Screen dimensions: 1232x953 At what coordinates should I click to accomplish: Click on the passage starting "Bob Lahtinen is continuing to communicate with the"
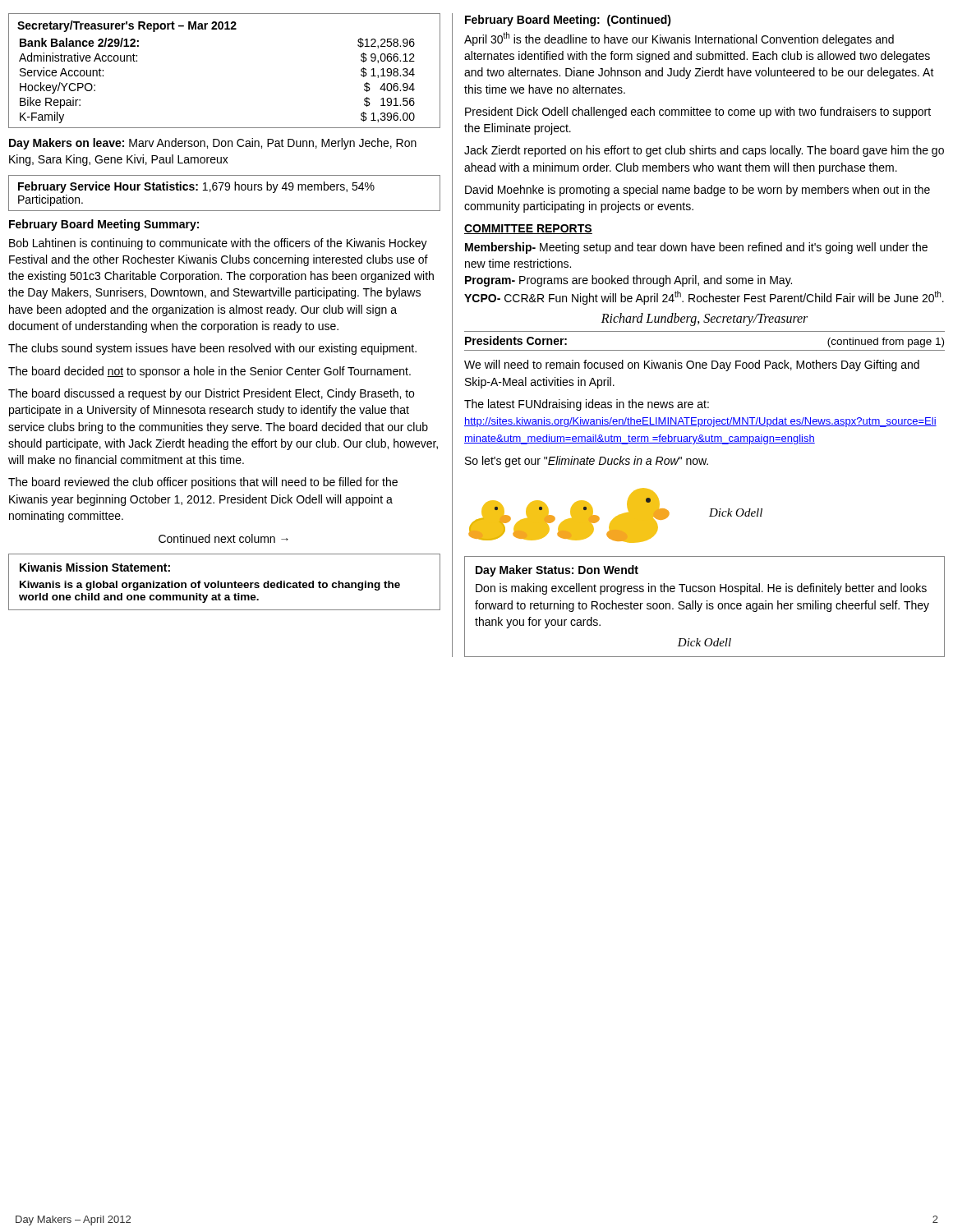224,285
